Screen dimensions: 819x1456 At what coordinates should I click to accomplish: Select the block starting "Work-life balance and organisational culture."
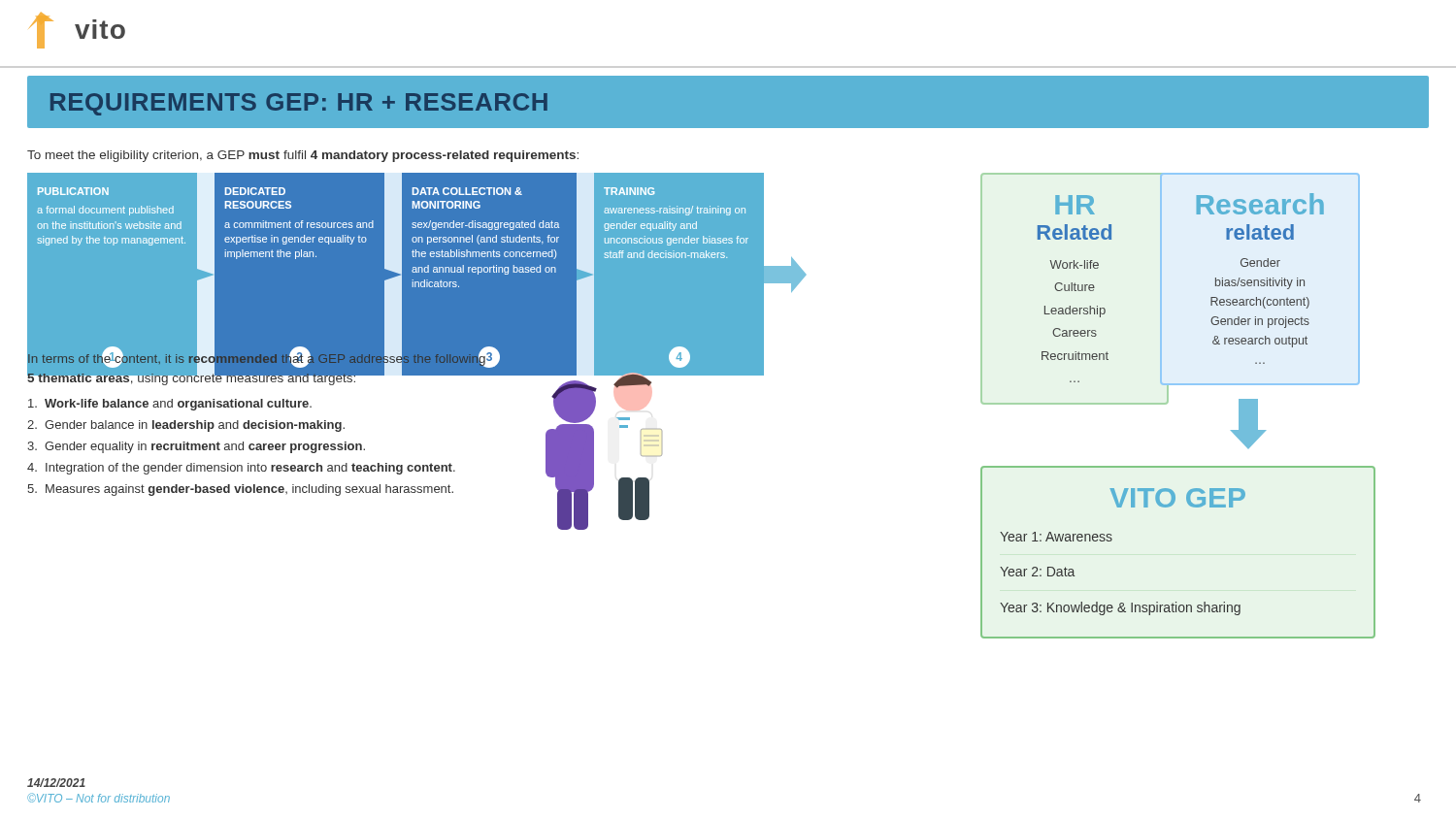pyautogui.click(x=170, y=403)
